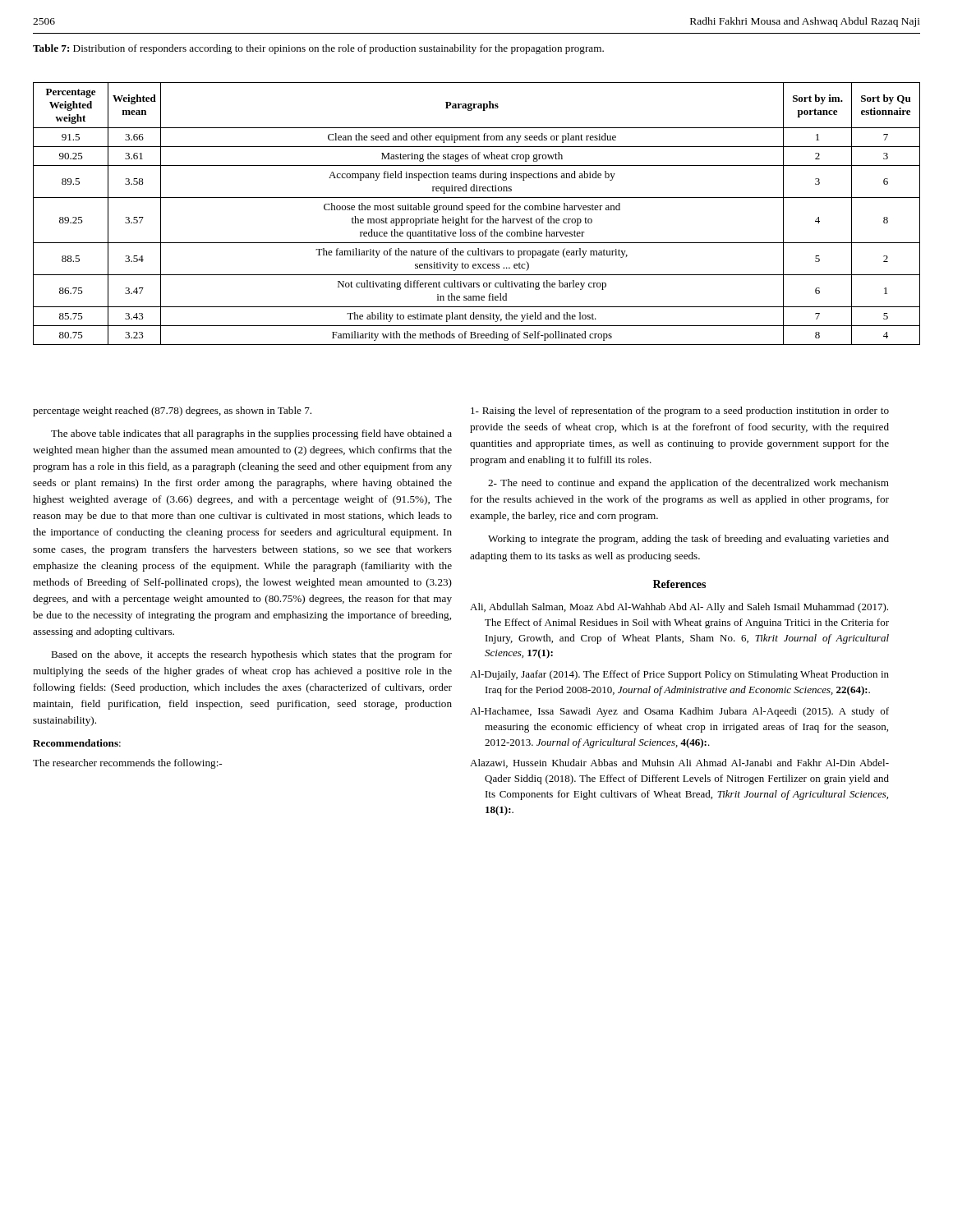
Task: Point to the element starting "Al-Dujaily, Jaafar (2014). The"
Action: (x=679, y=682)
